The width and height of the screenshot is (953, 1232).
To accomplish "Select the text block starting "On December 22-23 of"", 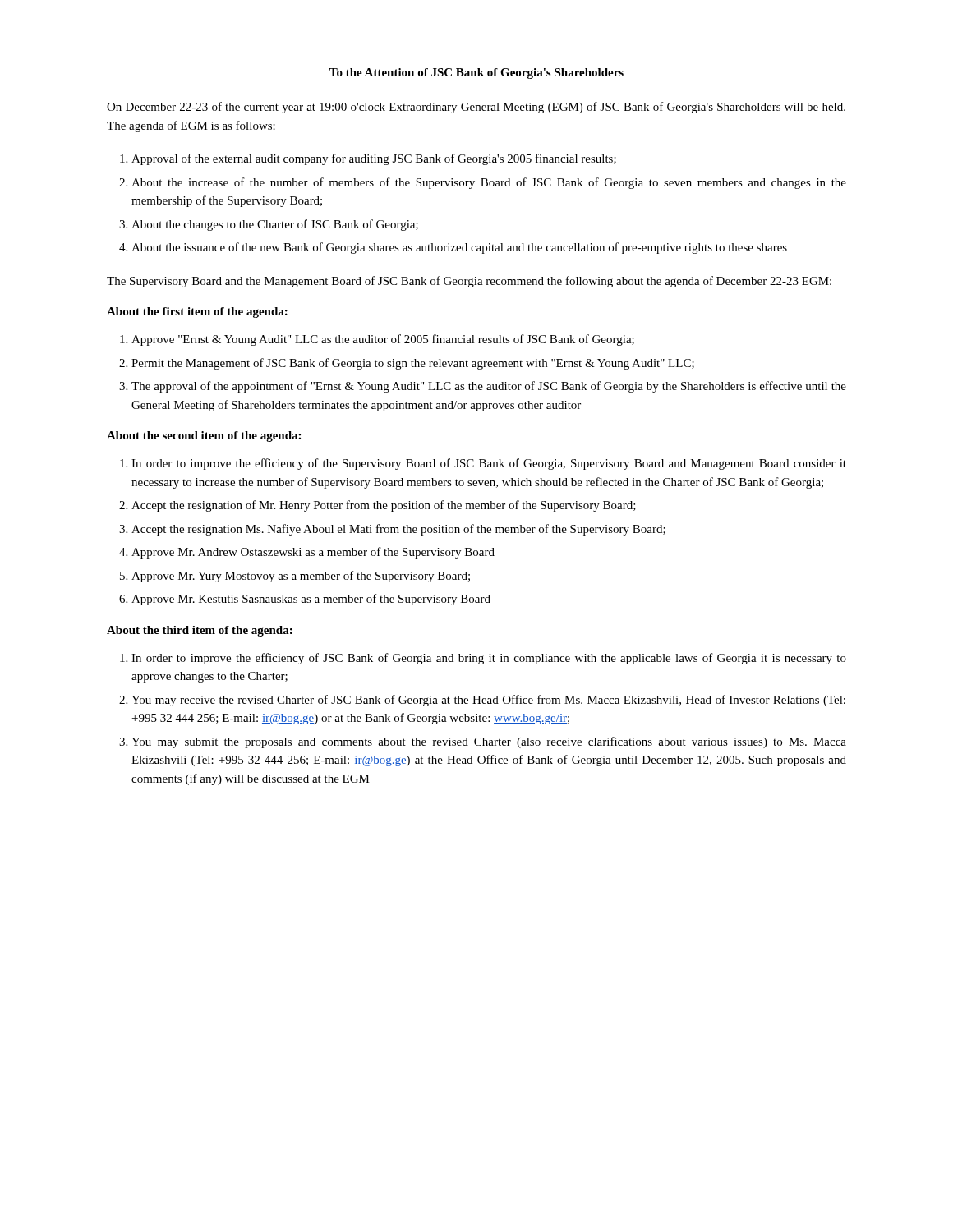I will pyautogui.click(x=476, y=116).
